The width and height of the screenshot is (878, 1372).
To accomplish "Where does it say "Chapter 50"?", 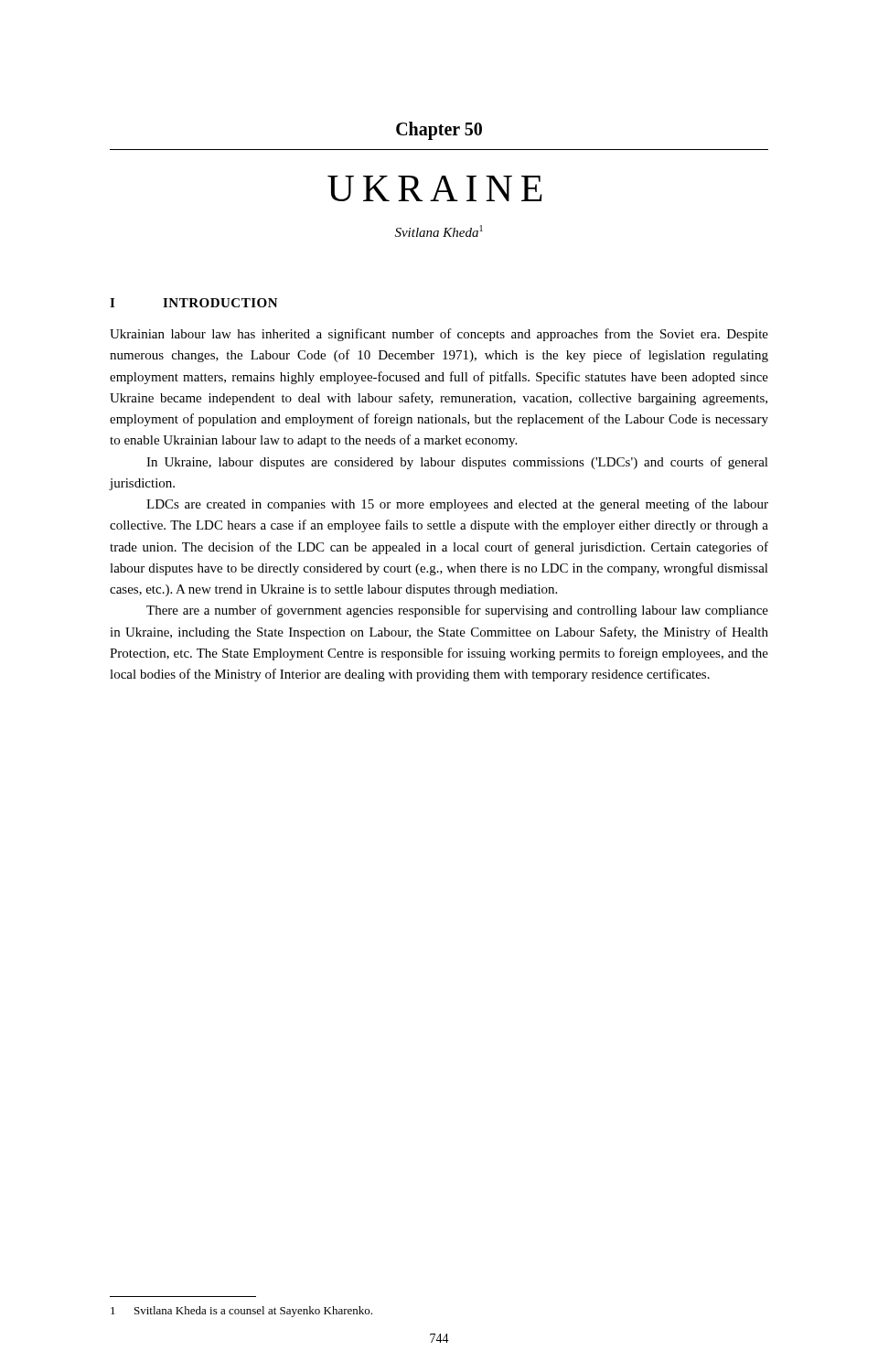I will click(439, 134).
